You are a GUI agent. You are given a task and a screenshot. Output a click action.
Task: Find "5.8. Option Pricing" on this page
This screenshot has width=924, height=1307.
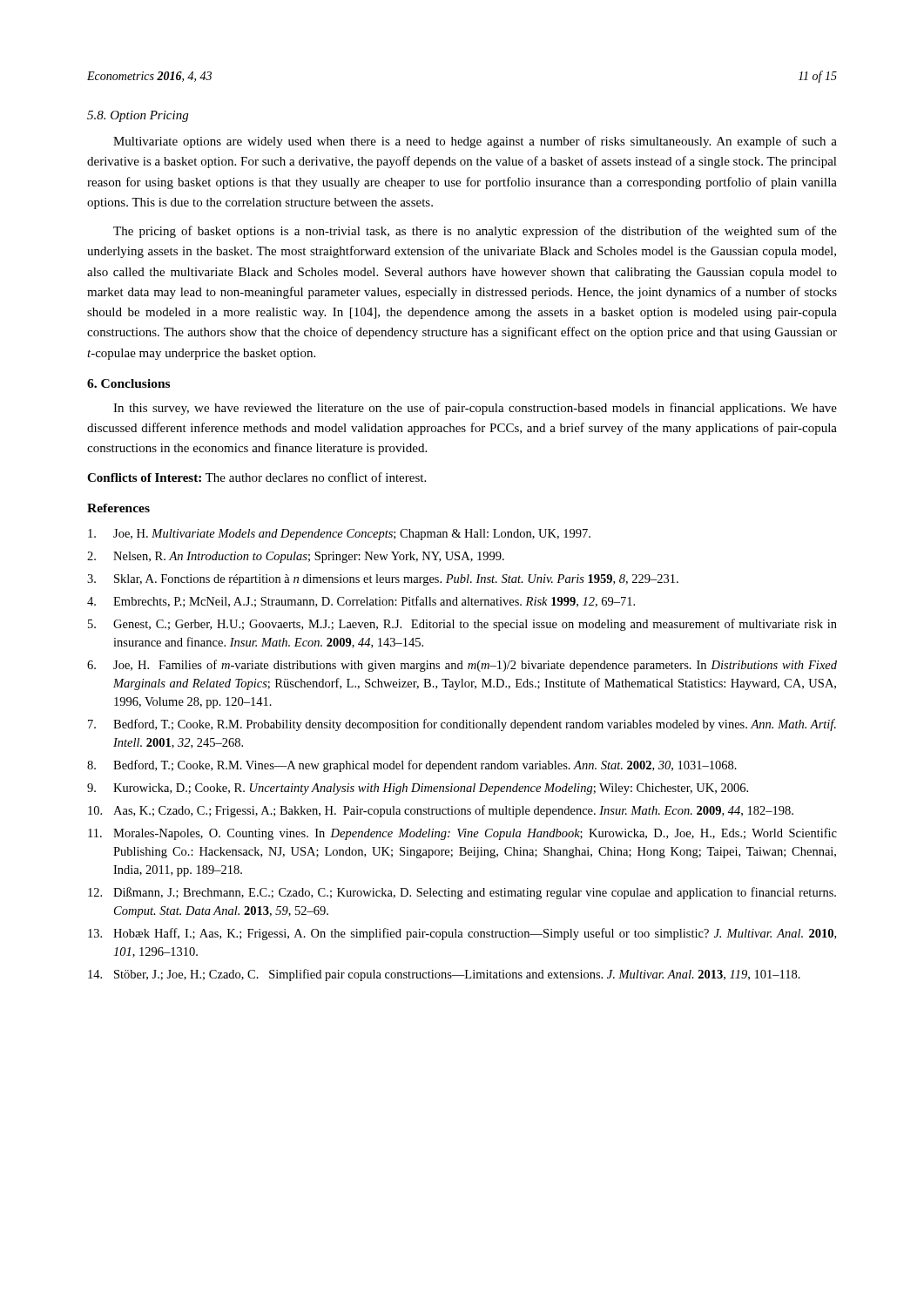point(138,115)
